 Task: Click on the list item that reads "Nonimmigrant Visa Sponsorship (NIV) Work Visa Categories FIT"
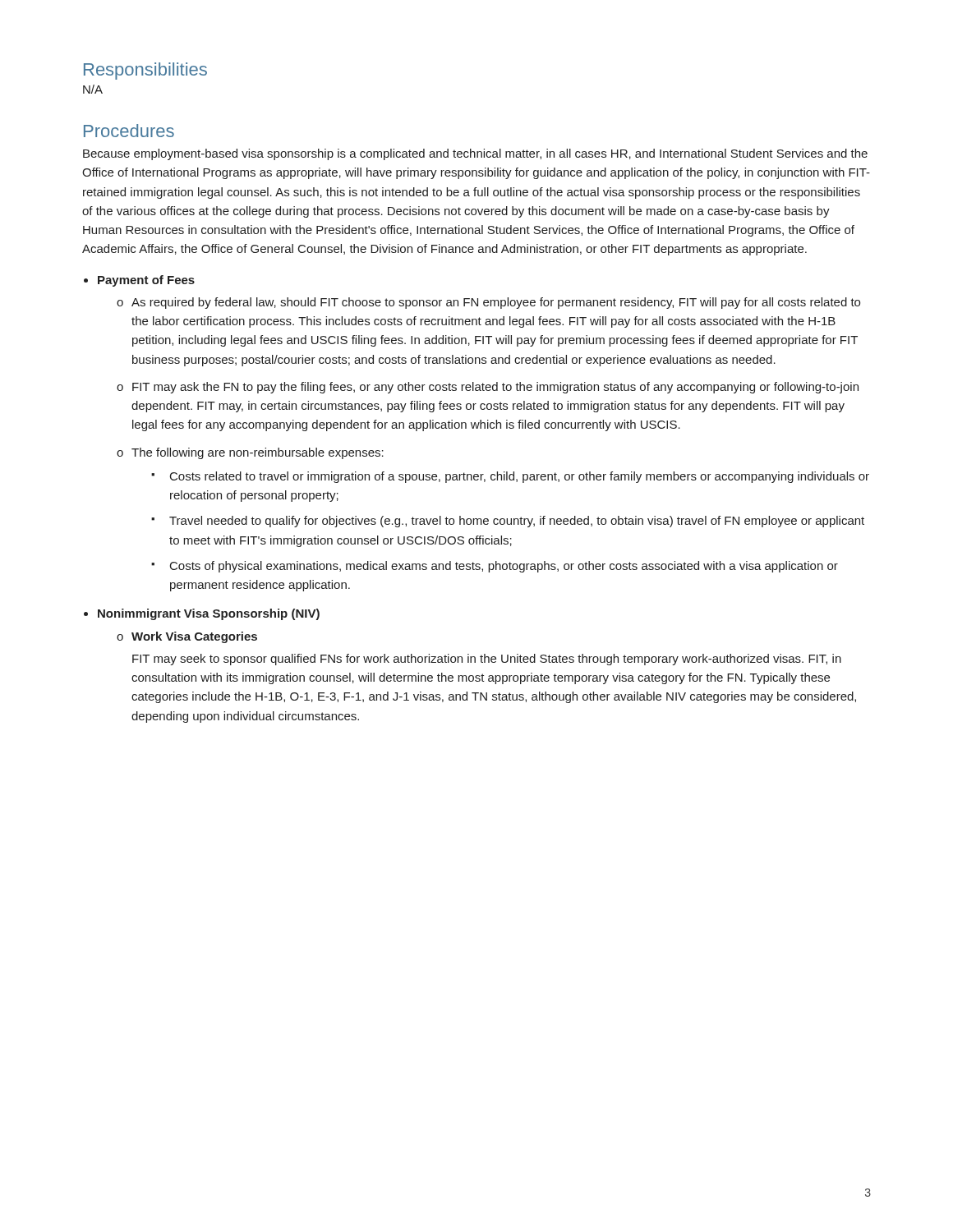[484, 666]
